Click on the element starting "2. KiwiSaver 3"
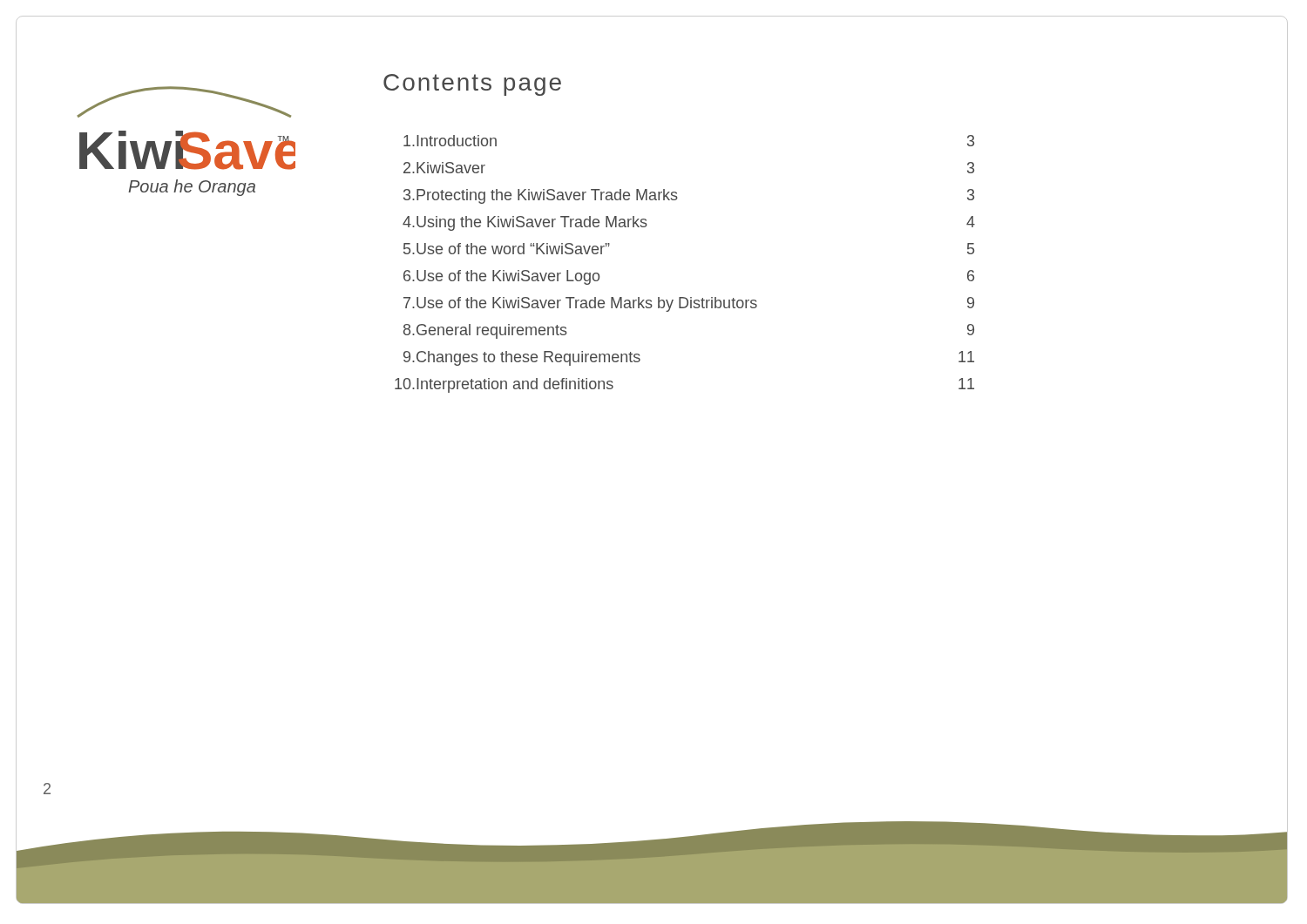The height and width of the screenshot is (924, 1307). coord(442,168)
